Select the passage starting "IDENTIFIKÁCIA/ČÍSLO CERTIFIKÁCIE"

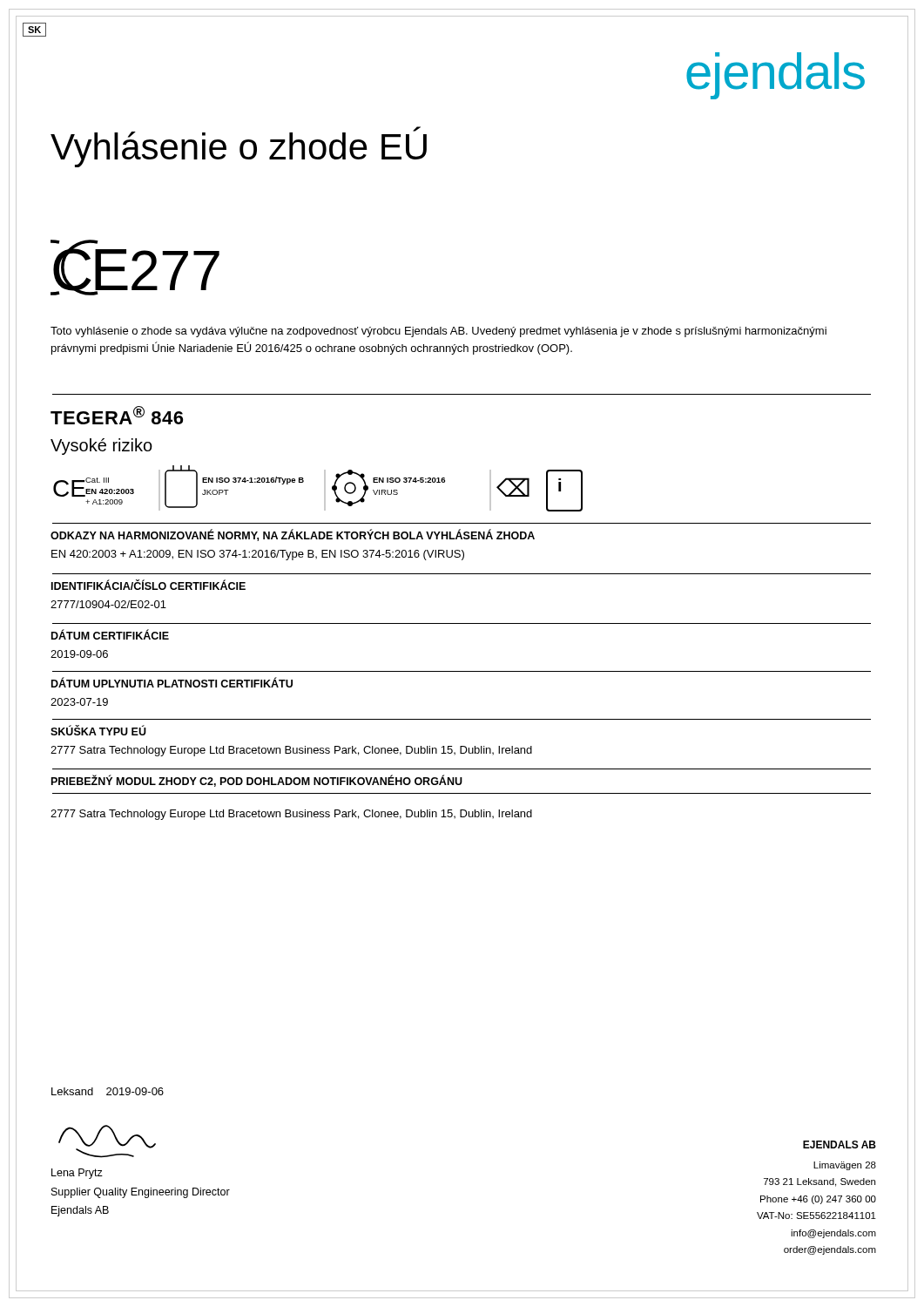148,586
